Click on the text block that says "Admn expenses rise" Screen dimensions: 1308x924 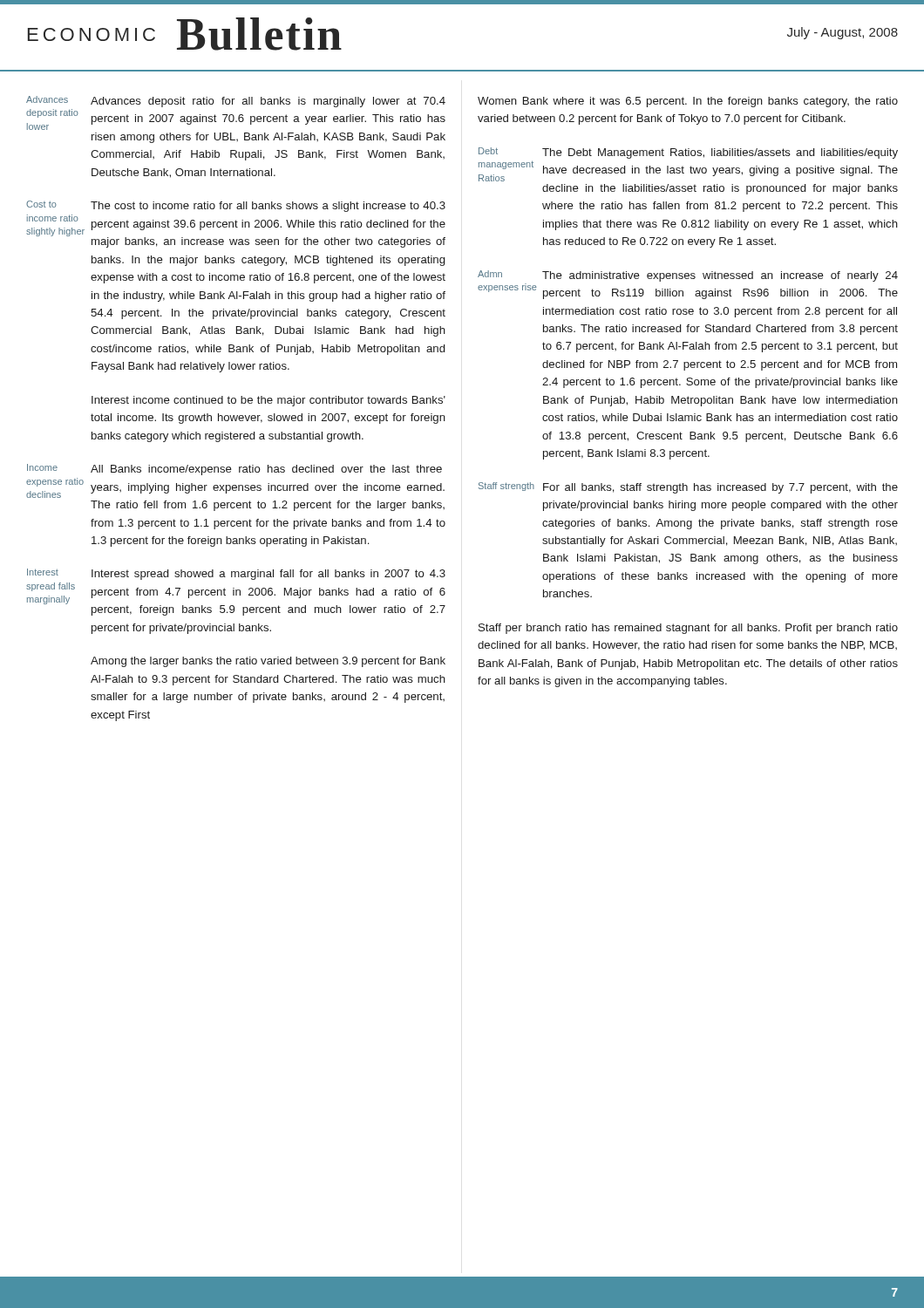coord(688,365)
